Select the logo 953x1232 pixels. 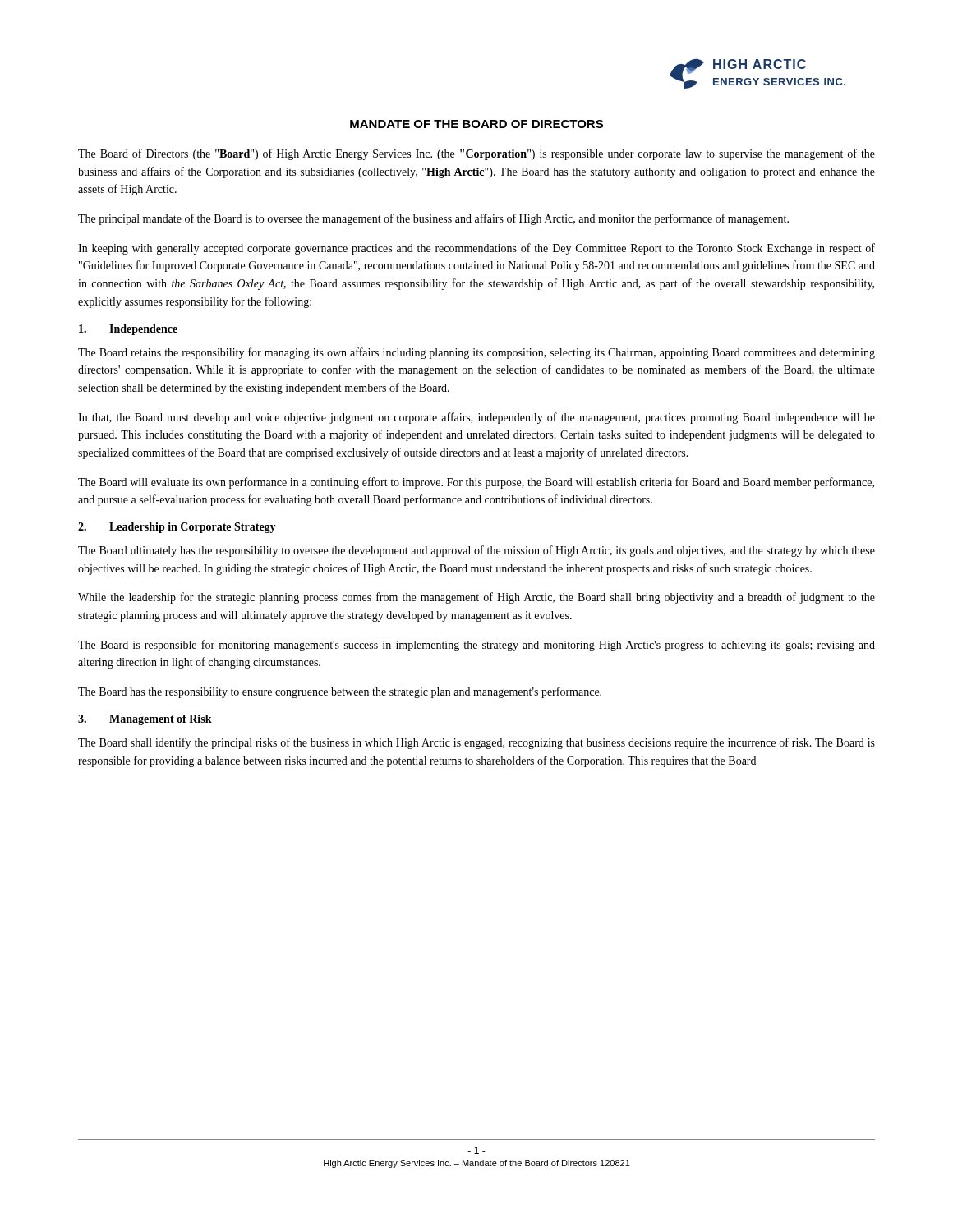pos(476,76)
